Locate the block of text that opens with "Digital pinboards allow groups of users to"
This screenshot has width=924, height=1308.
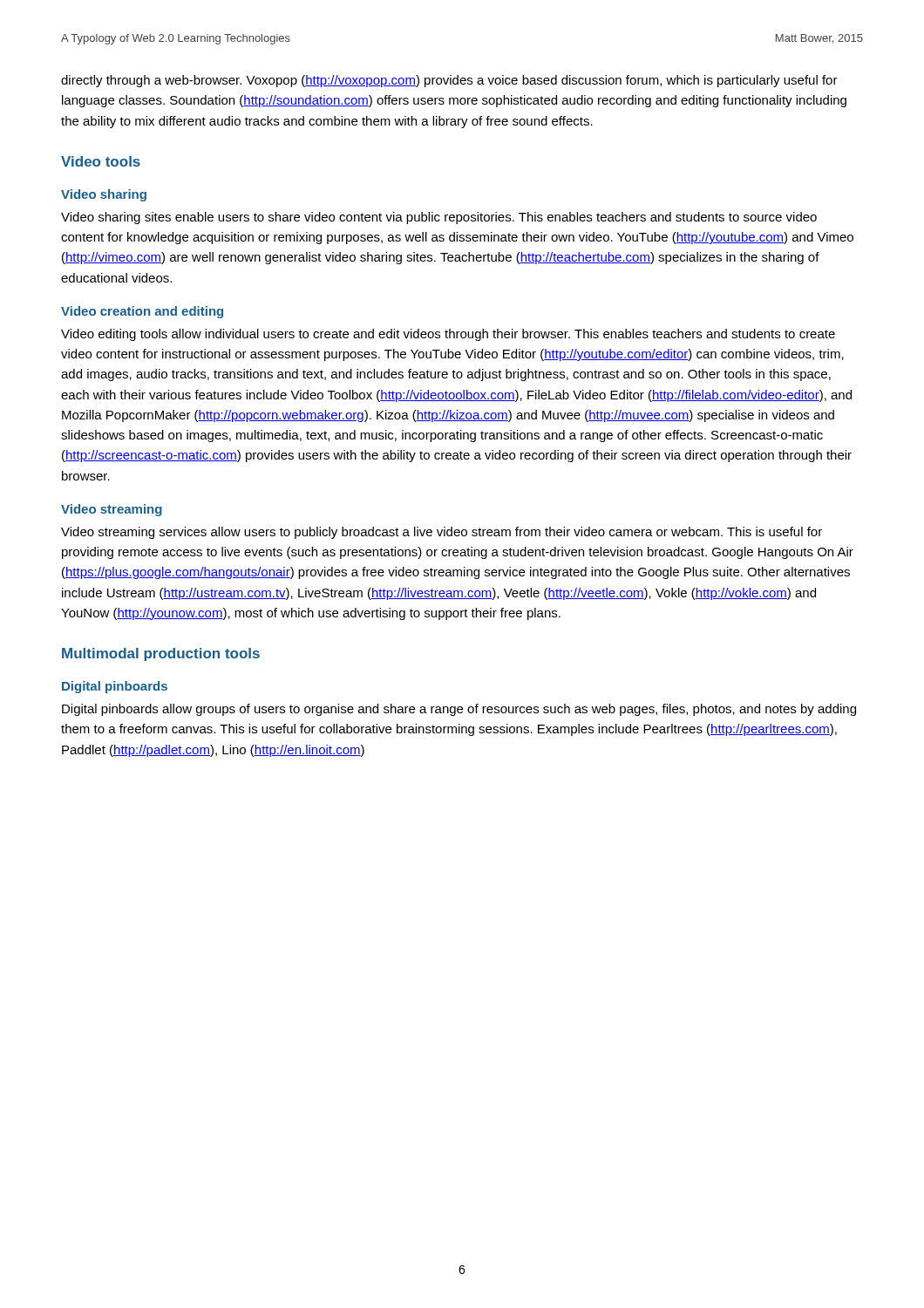pyautogui.click(x=459, y=729)
